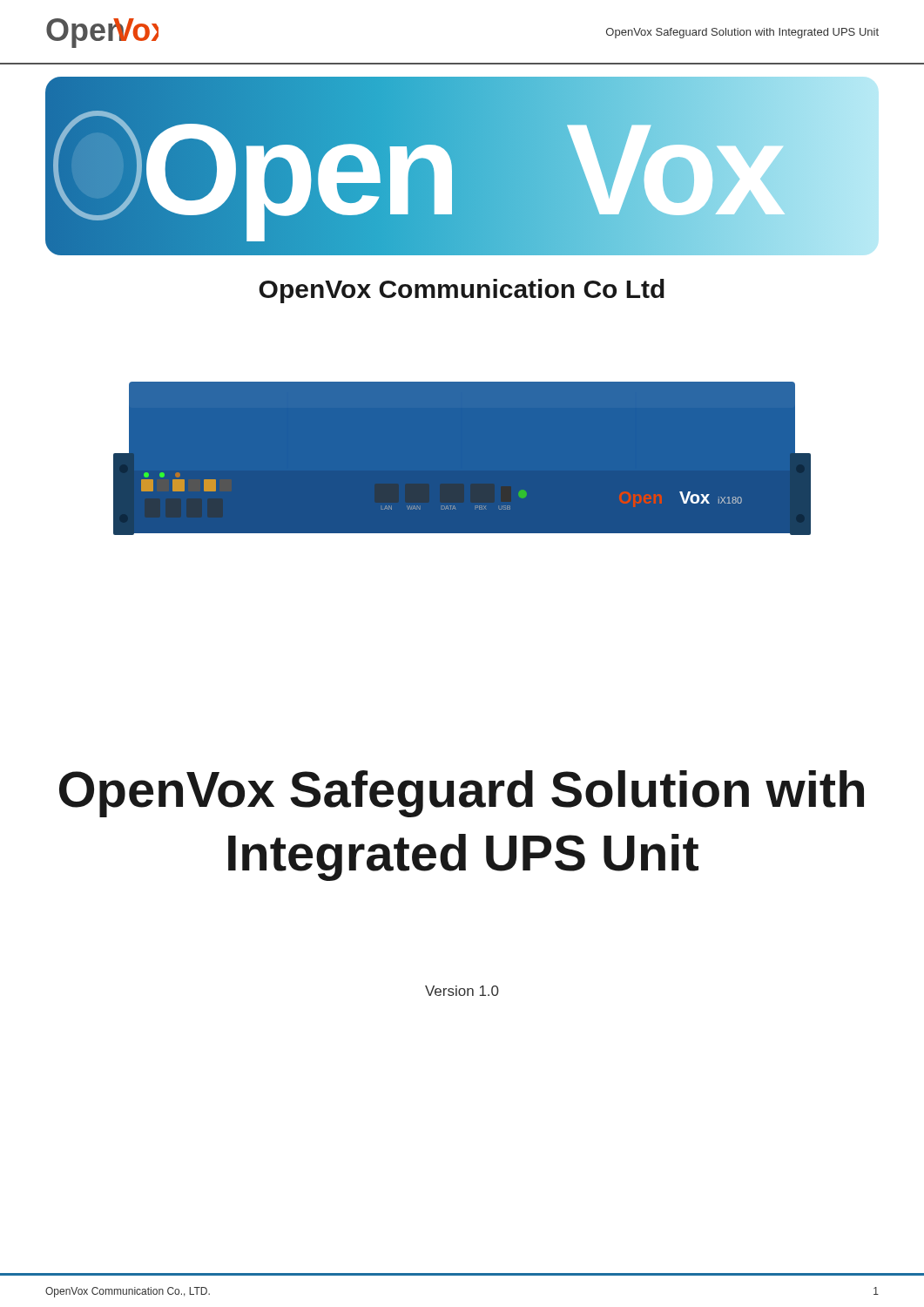Click on the text that reads "Version 1.0"
This screenshot has width=924, height=1307.
point(462,991)
